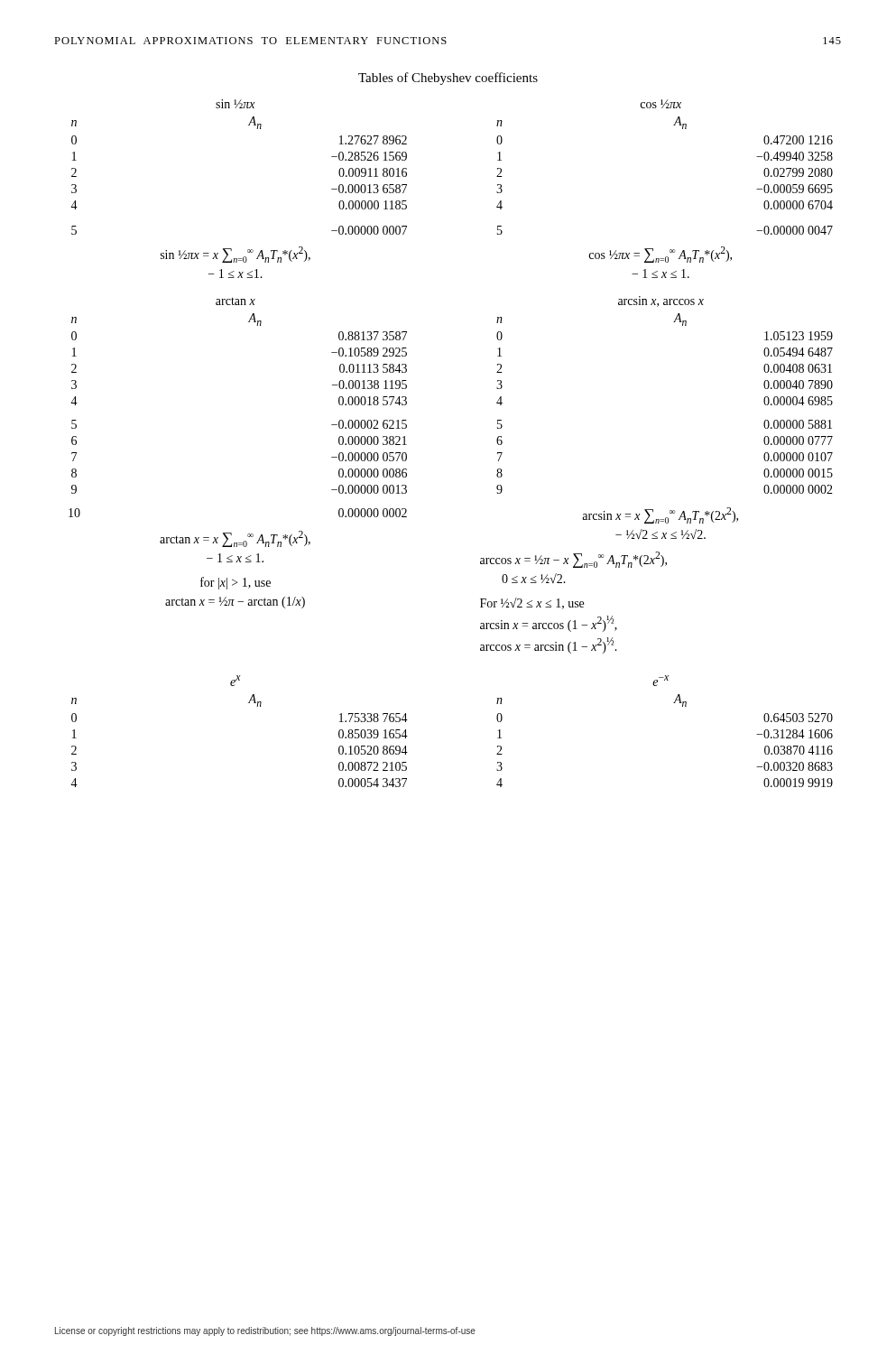896x1354 pixels.
Task: Click the title
Action: click(x=448, y=78)
